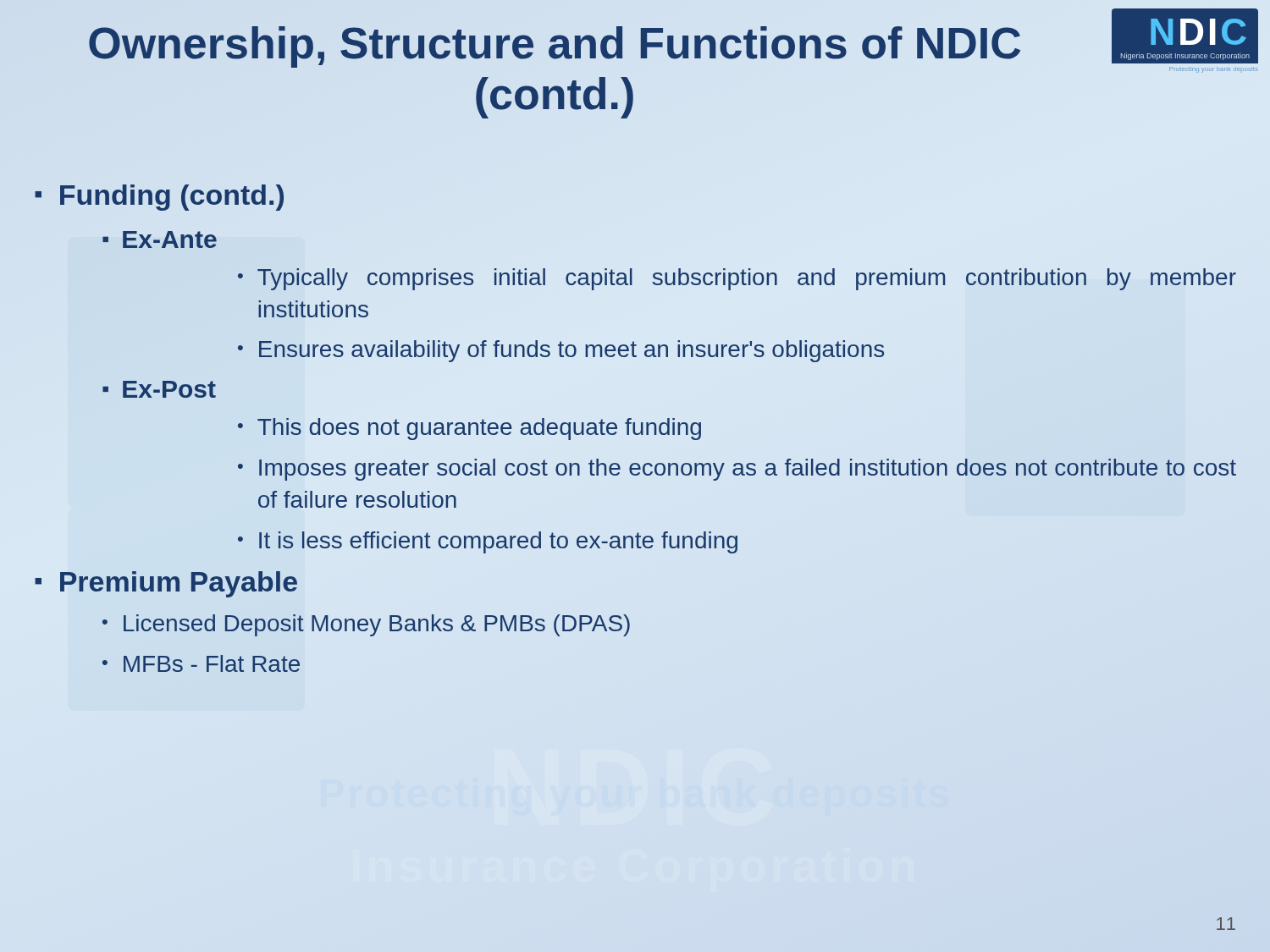The height and width of the screenshot is (952, 1270).
Task: Where is the passage that starts "• MFBs - Flat"?
Action: [x=201, y=664]
